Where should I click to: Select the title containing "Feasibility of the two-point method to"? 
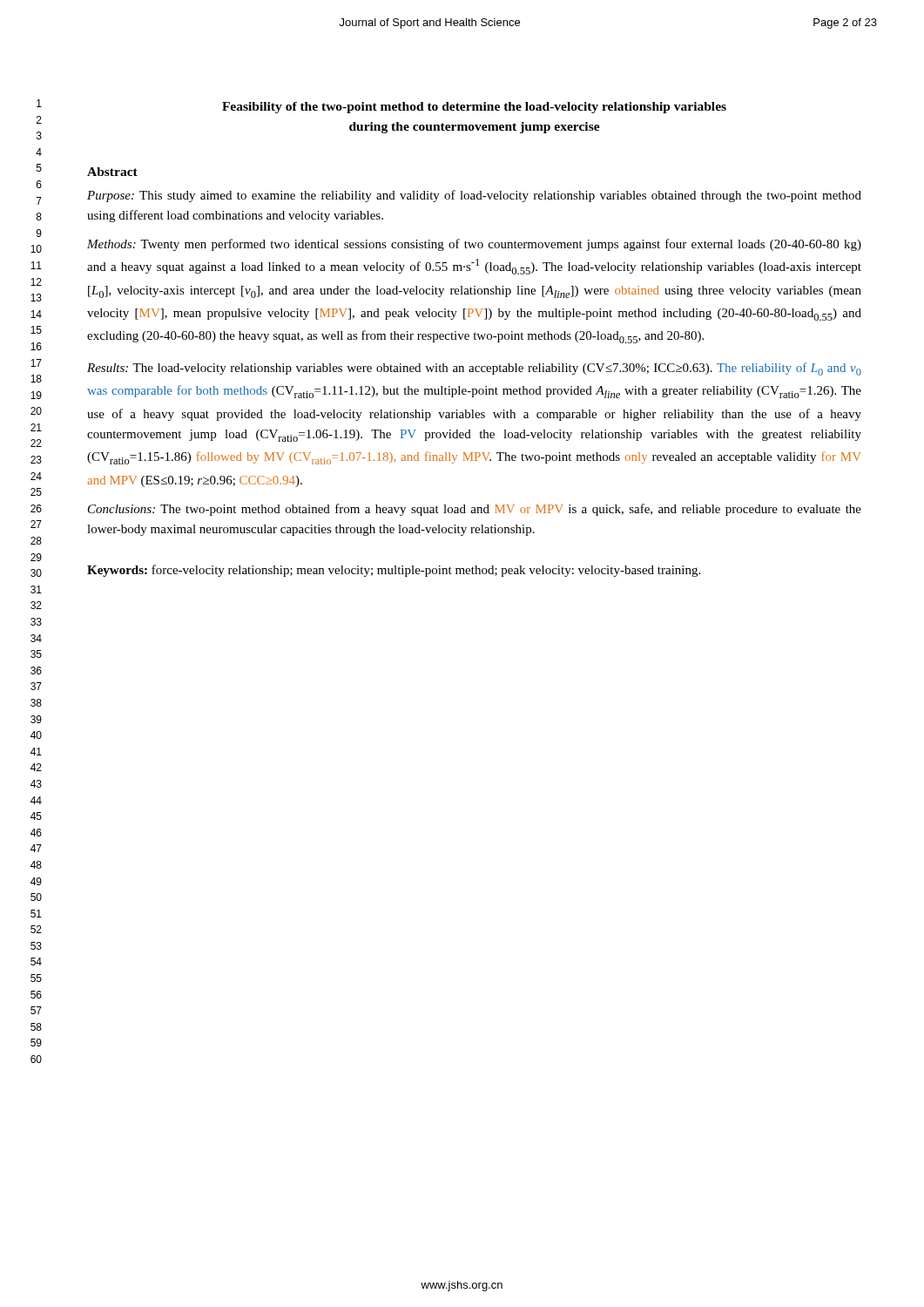[474, 116]
